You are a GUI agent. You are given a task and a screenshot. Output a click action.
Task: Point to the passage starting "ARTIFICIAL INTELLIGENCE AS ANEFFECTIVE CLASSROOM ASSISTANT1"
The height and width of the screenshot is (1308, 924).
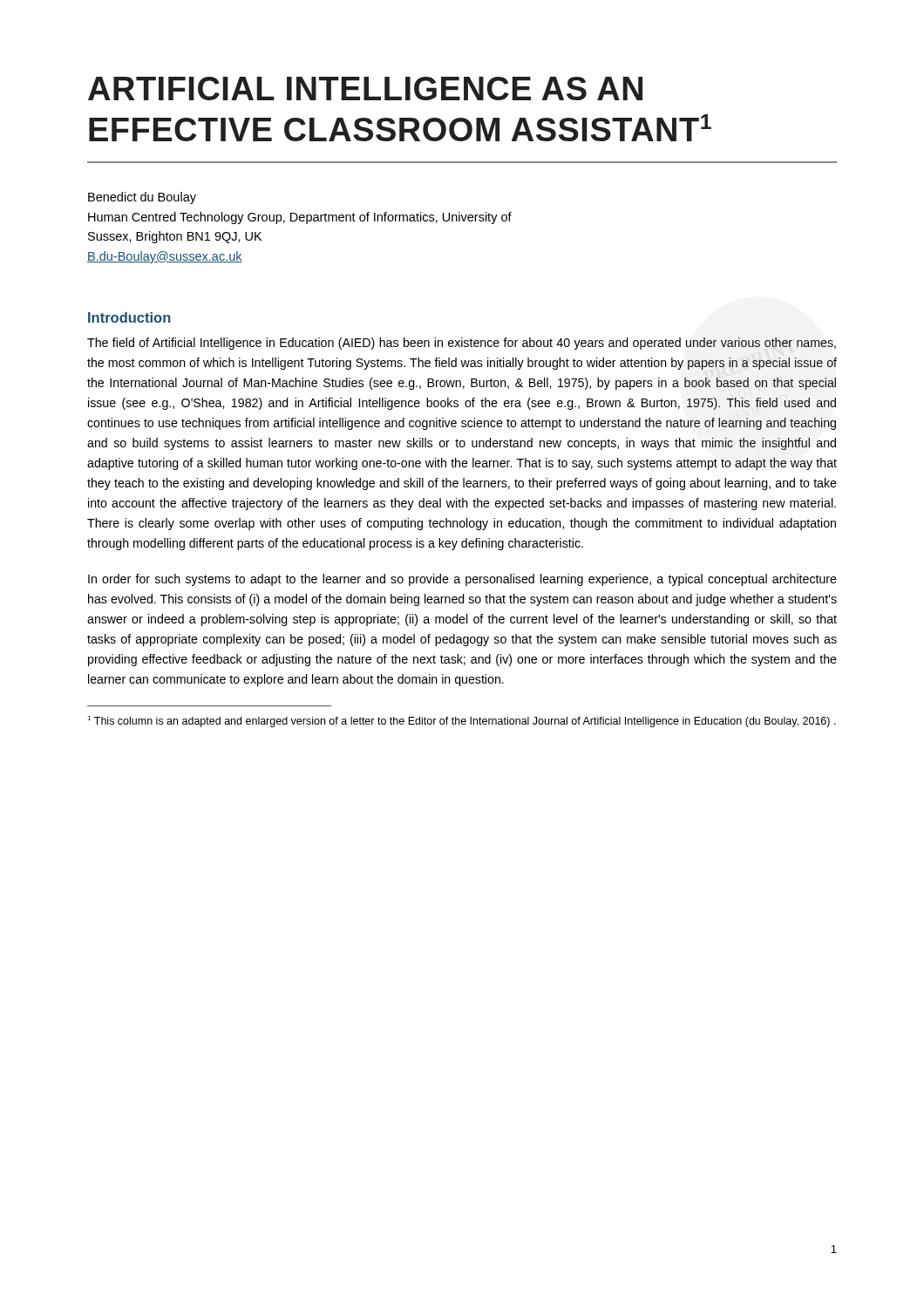point(462,110)
